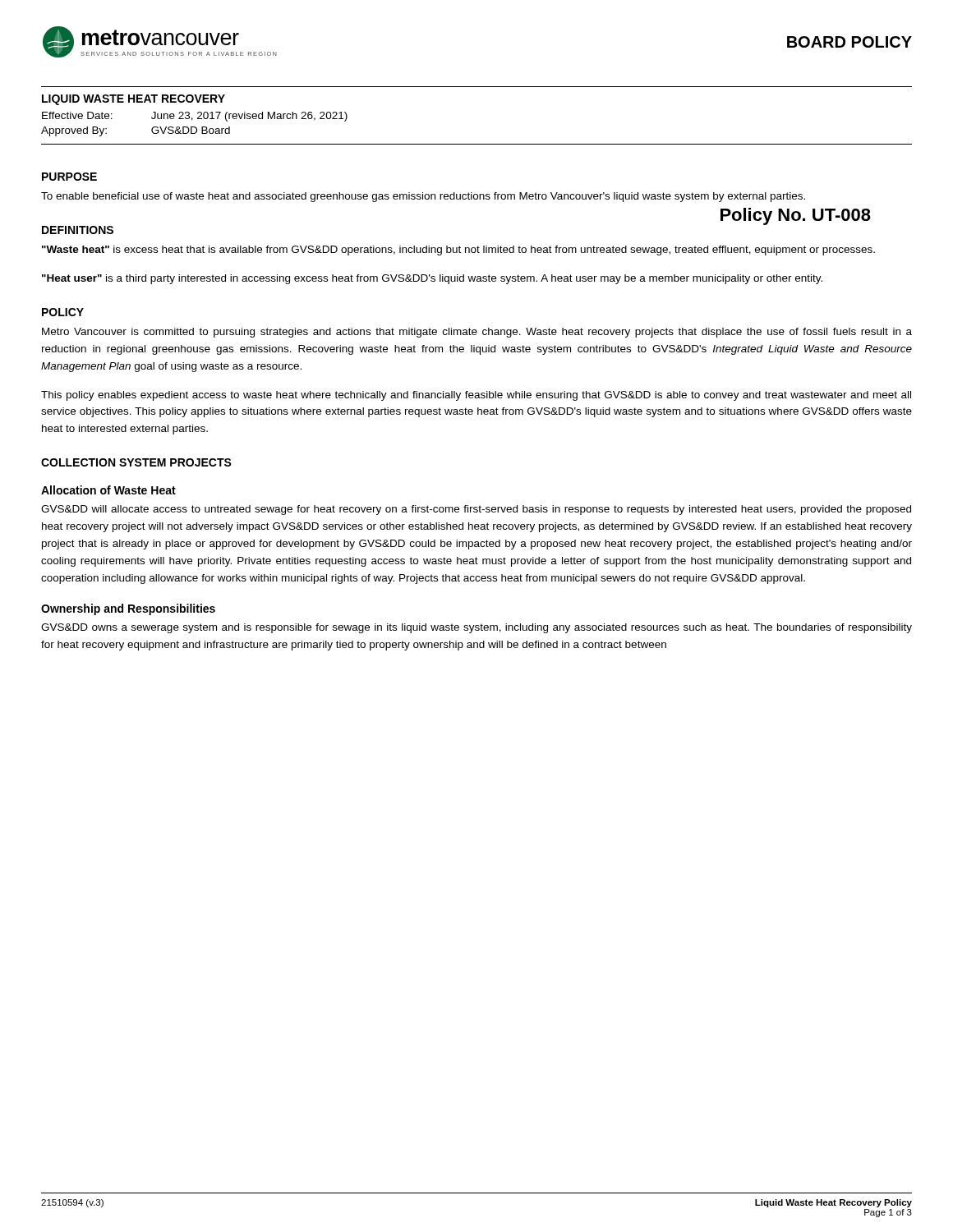This screenshot has height=1232, width=953.
Task: Point to "Allocation of Waste Heat"
Action: coord(108,491)
